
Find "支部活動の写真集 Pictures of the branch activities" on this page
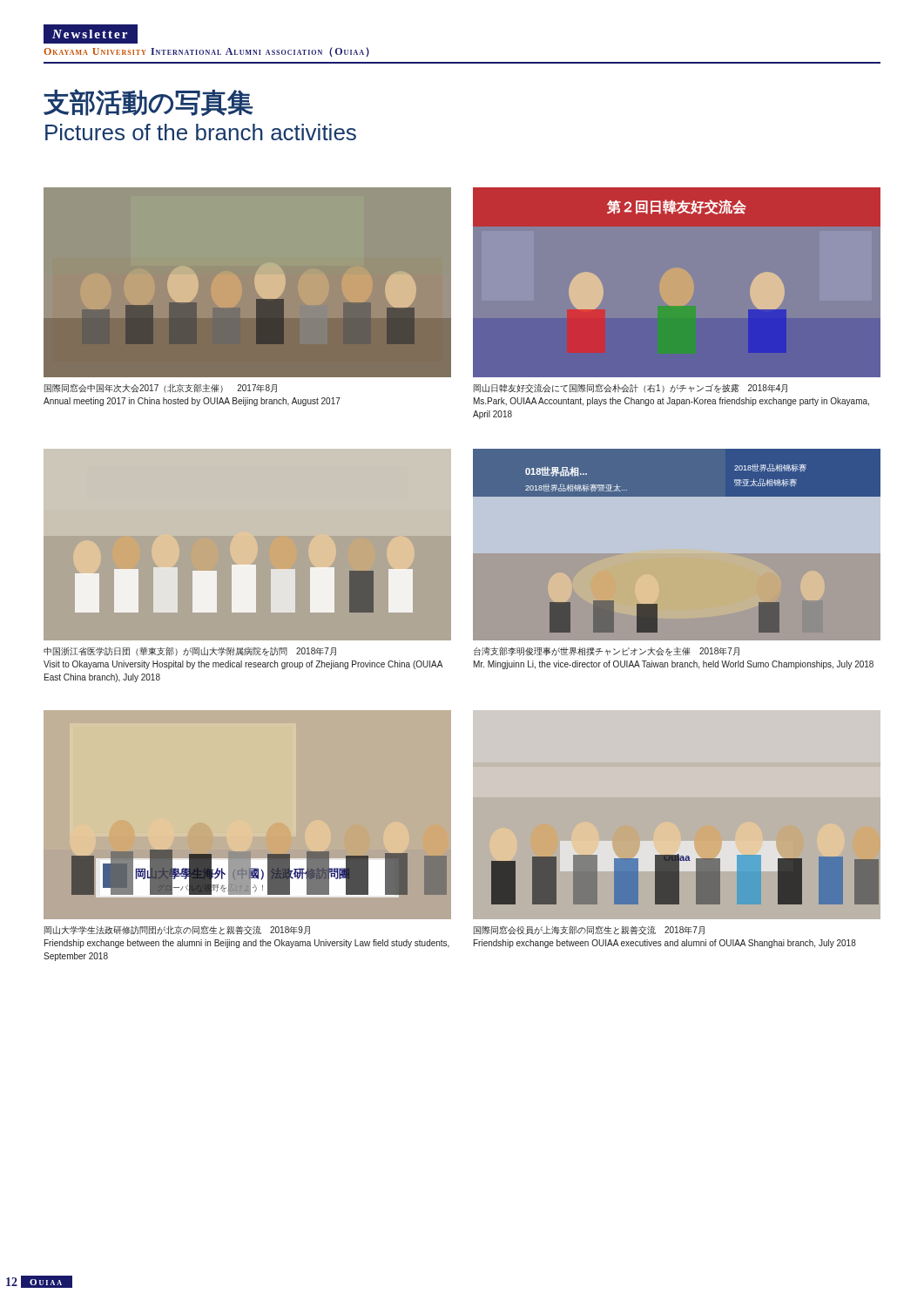(x=200, y=118)
